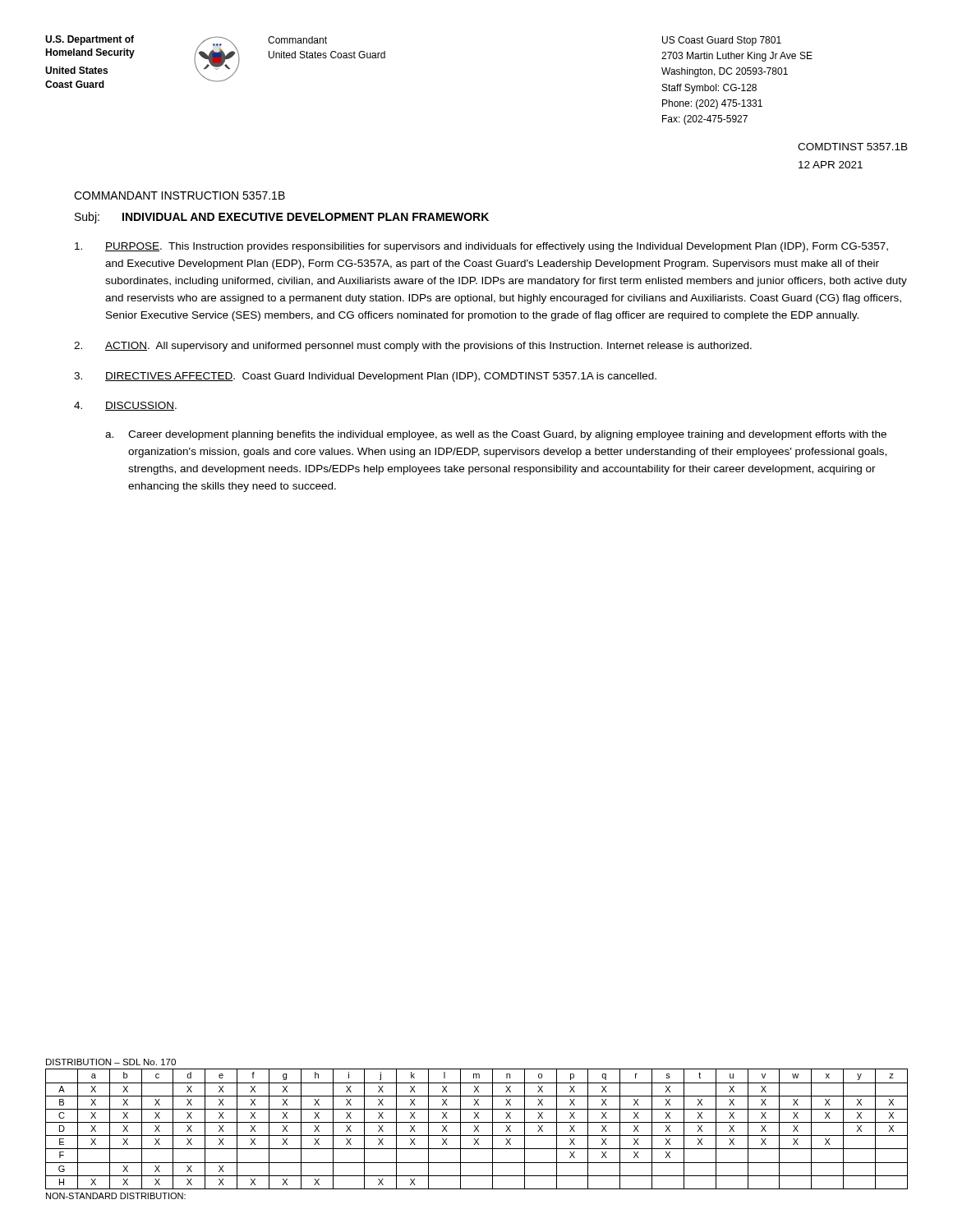Select the passage starting "COMDTINST 5357.1B 12 APR 2021"
The height and width of the screenshot is (1232, 953).
[x=853, y=155]
